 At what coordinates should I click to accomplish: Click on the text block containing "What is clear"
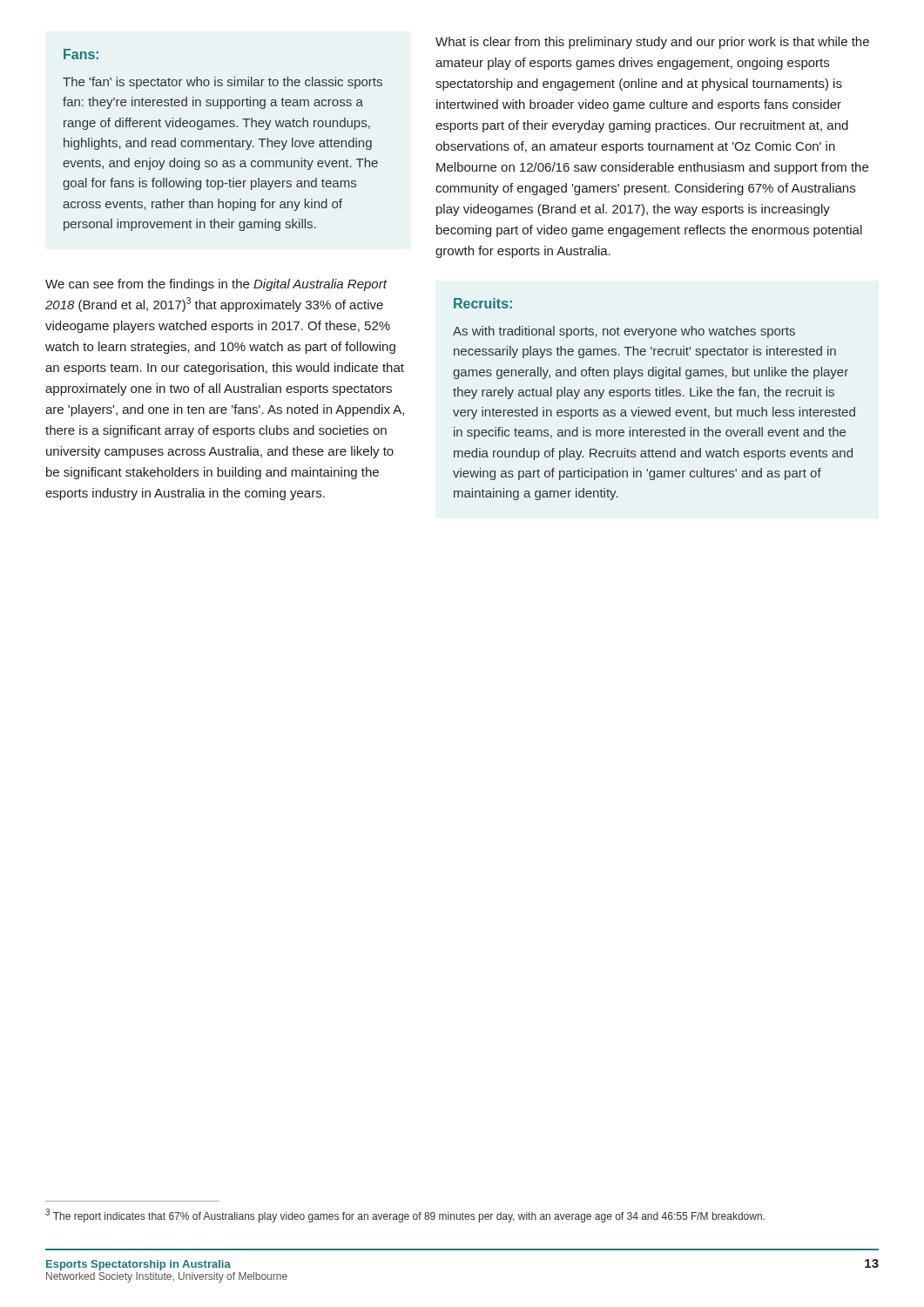click(x=653, y=146)
